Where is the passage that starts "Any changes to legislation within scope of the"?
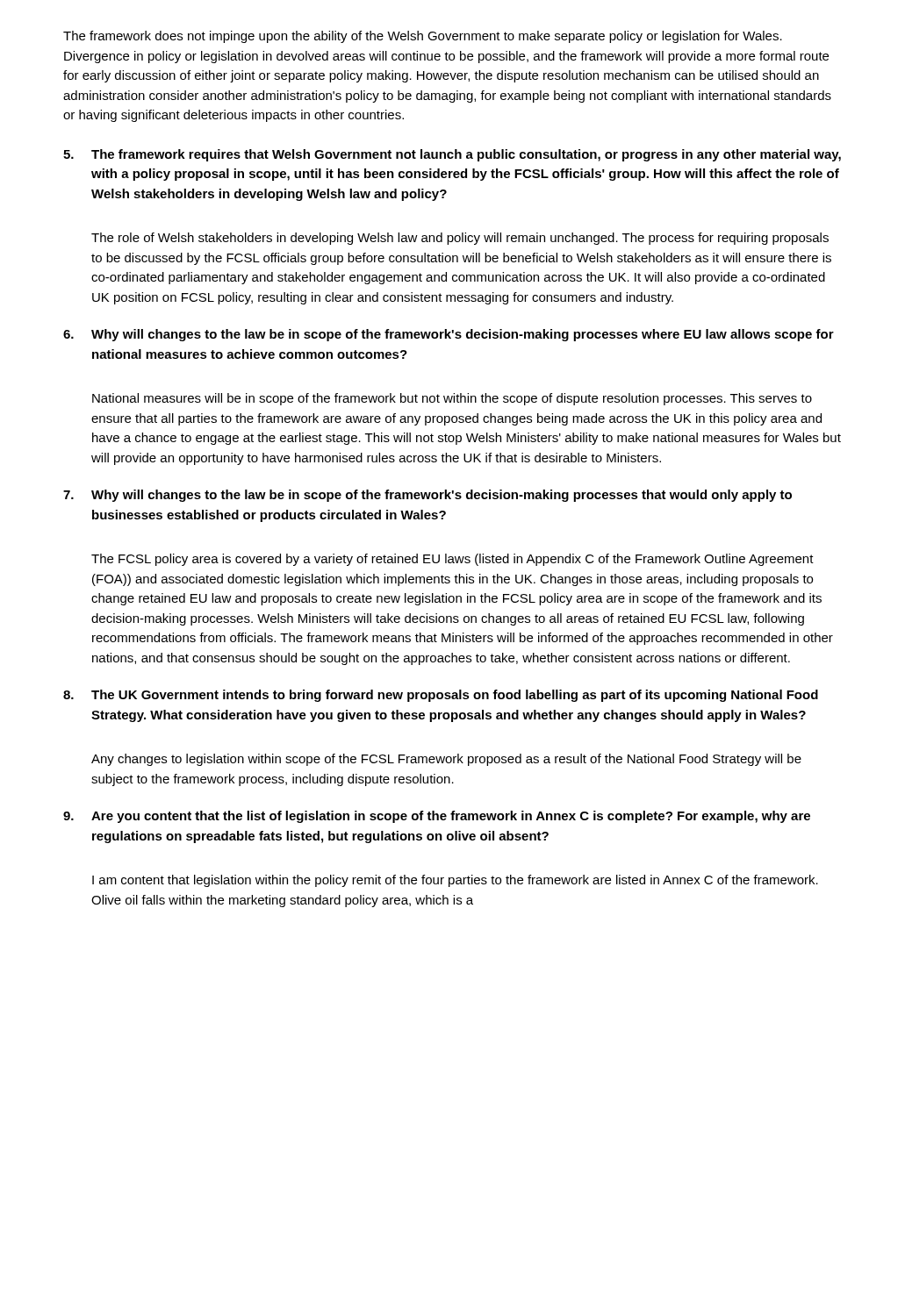Screen dimensions: 1316x905 tap(446, 768)
